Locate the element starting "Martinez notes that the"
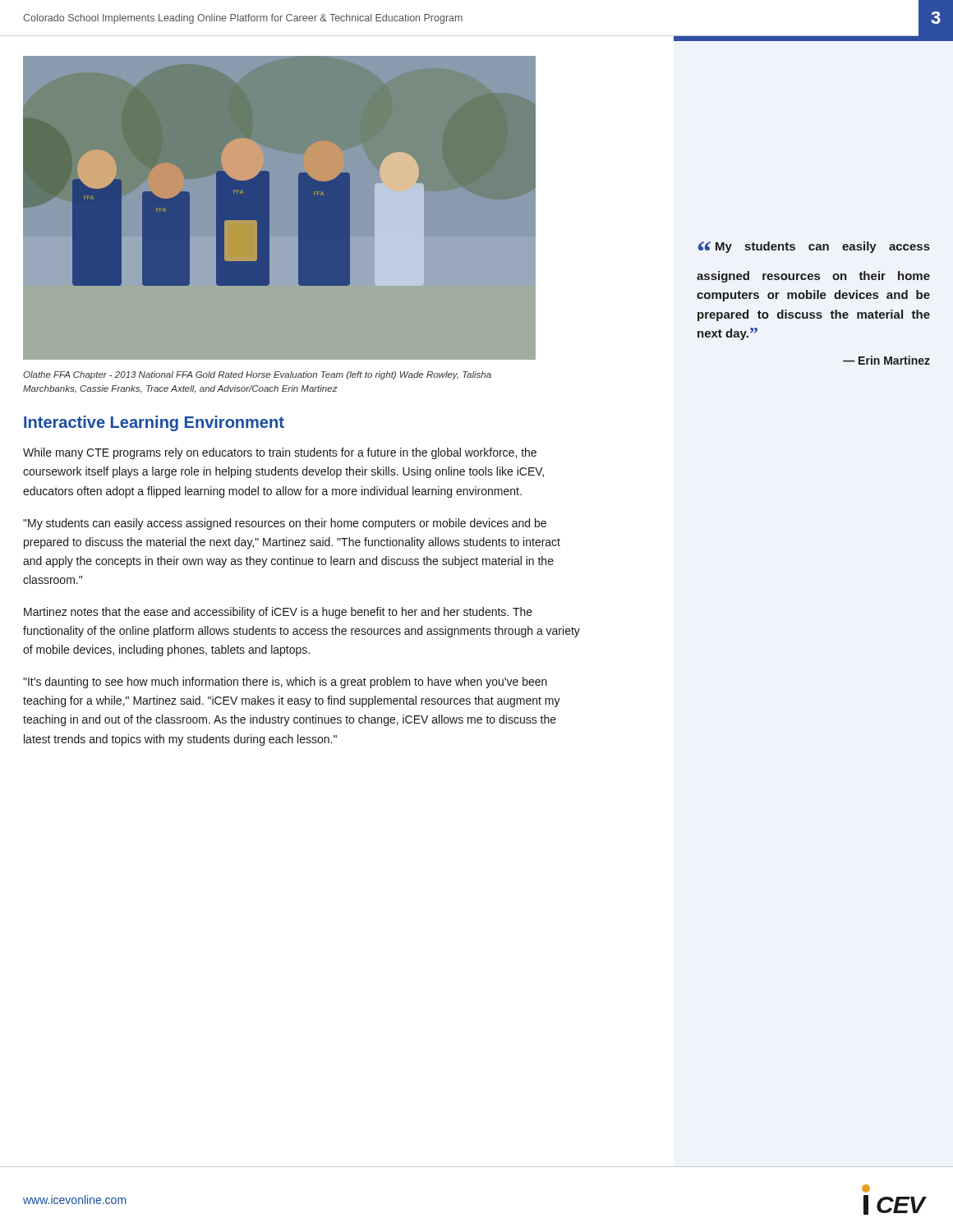 point(301,631)
